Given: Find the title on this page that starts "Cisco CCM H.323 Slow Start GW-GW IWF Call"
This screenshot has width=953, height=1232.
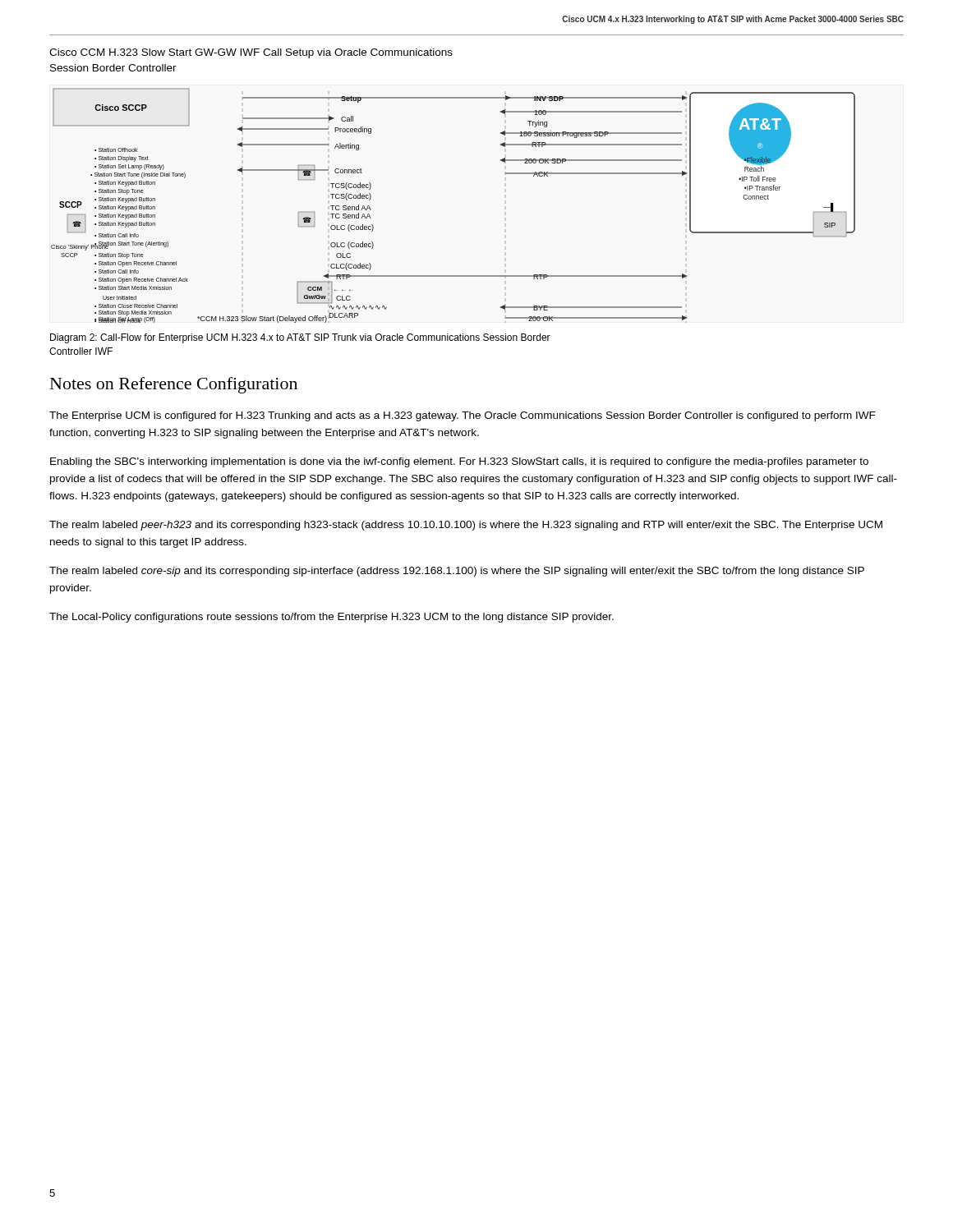Looking at the screenshot, I should pos(251,60).
